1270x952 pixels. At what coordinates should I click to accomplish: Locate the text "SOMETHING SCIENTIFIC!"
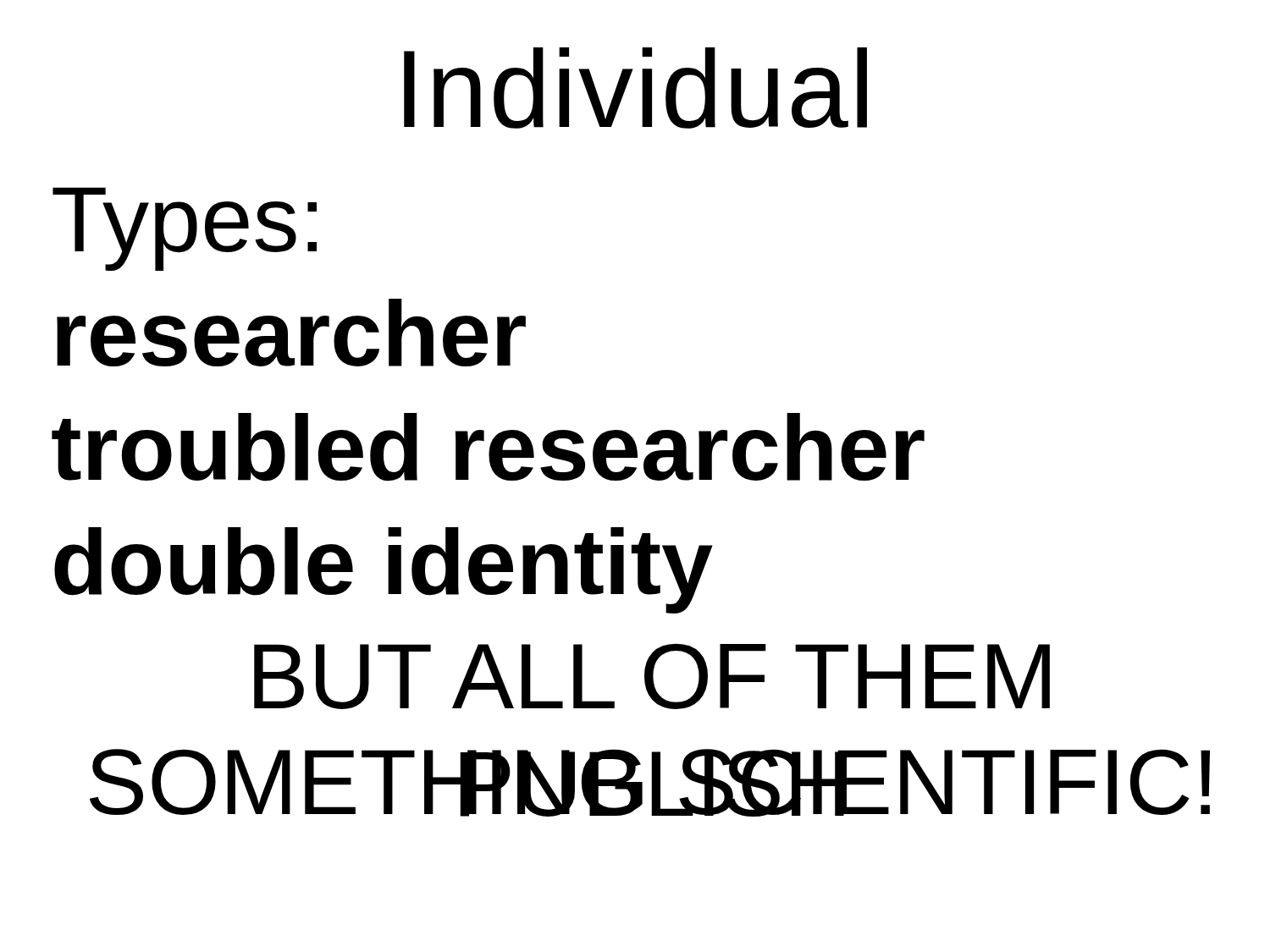click(652, 781)
